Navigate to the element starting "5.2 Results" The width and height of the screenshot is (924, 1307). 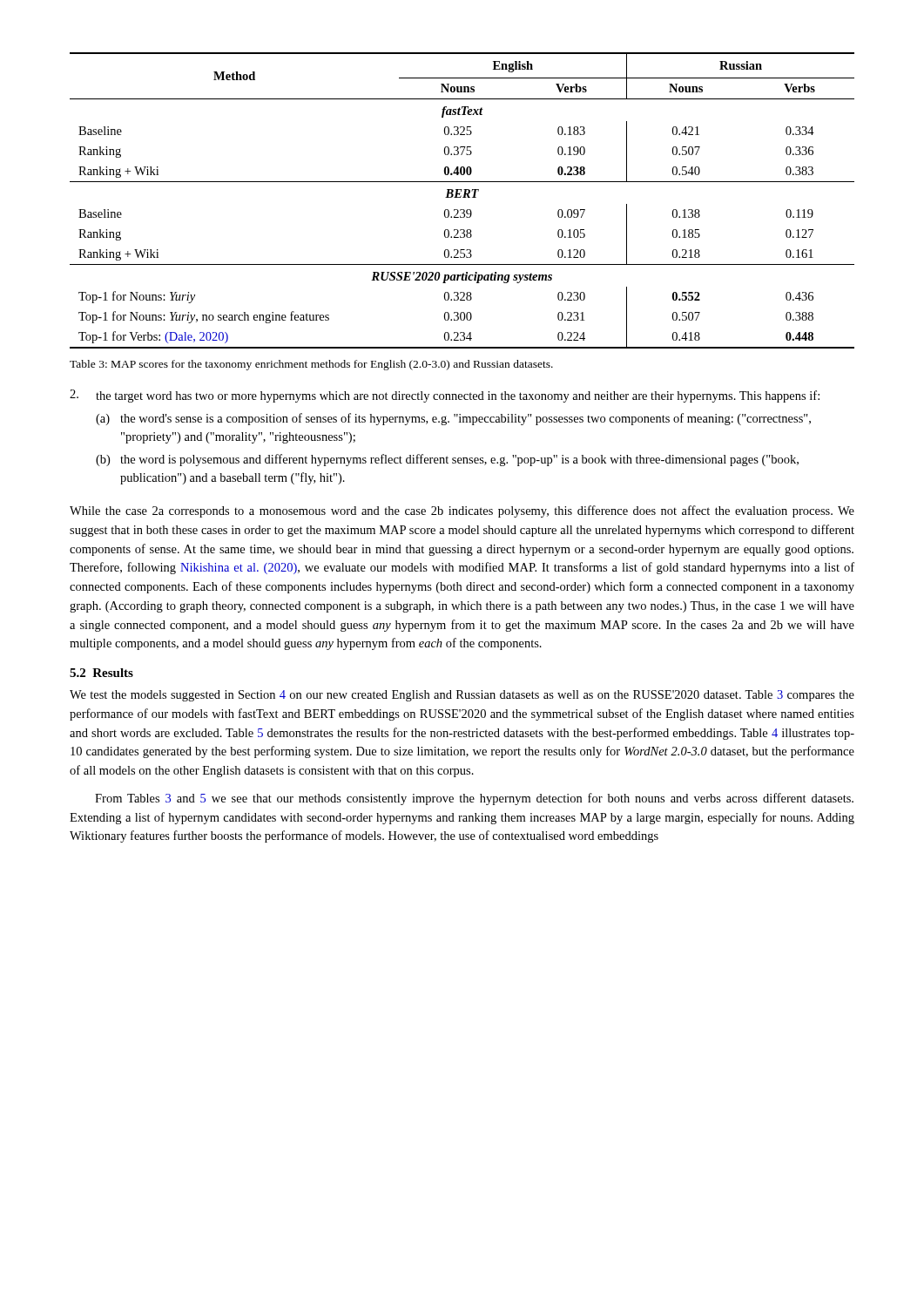click(x=101, y=673)
